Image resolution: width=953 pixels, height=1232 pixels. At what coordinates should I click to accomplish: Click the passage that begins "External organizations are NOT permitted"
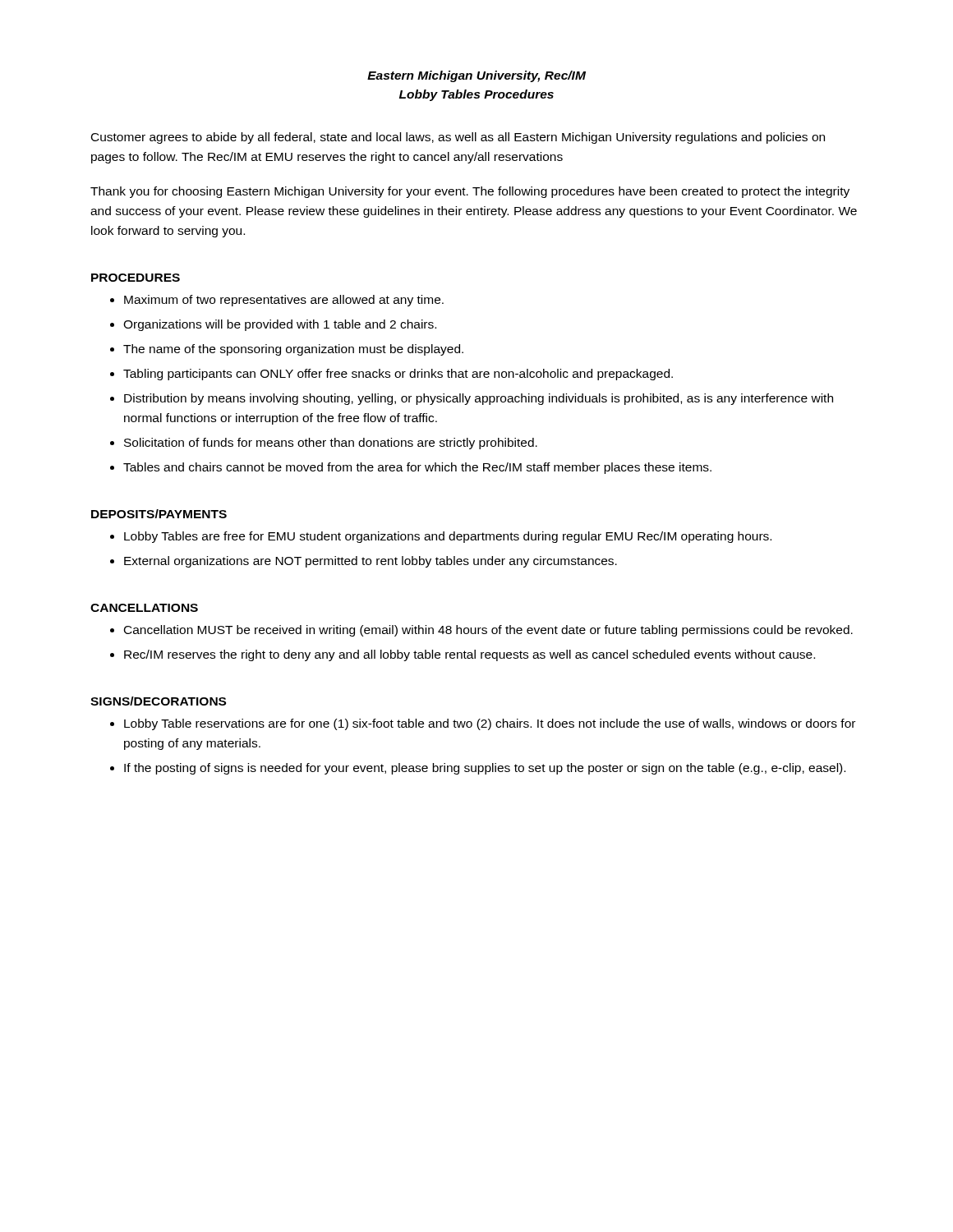coord(370,560)
